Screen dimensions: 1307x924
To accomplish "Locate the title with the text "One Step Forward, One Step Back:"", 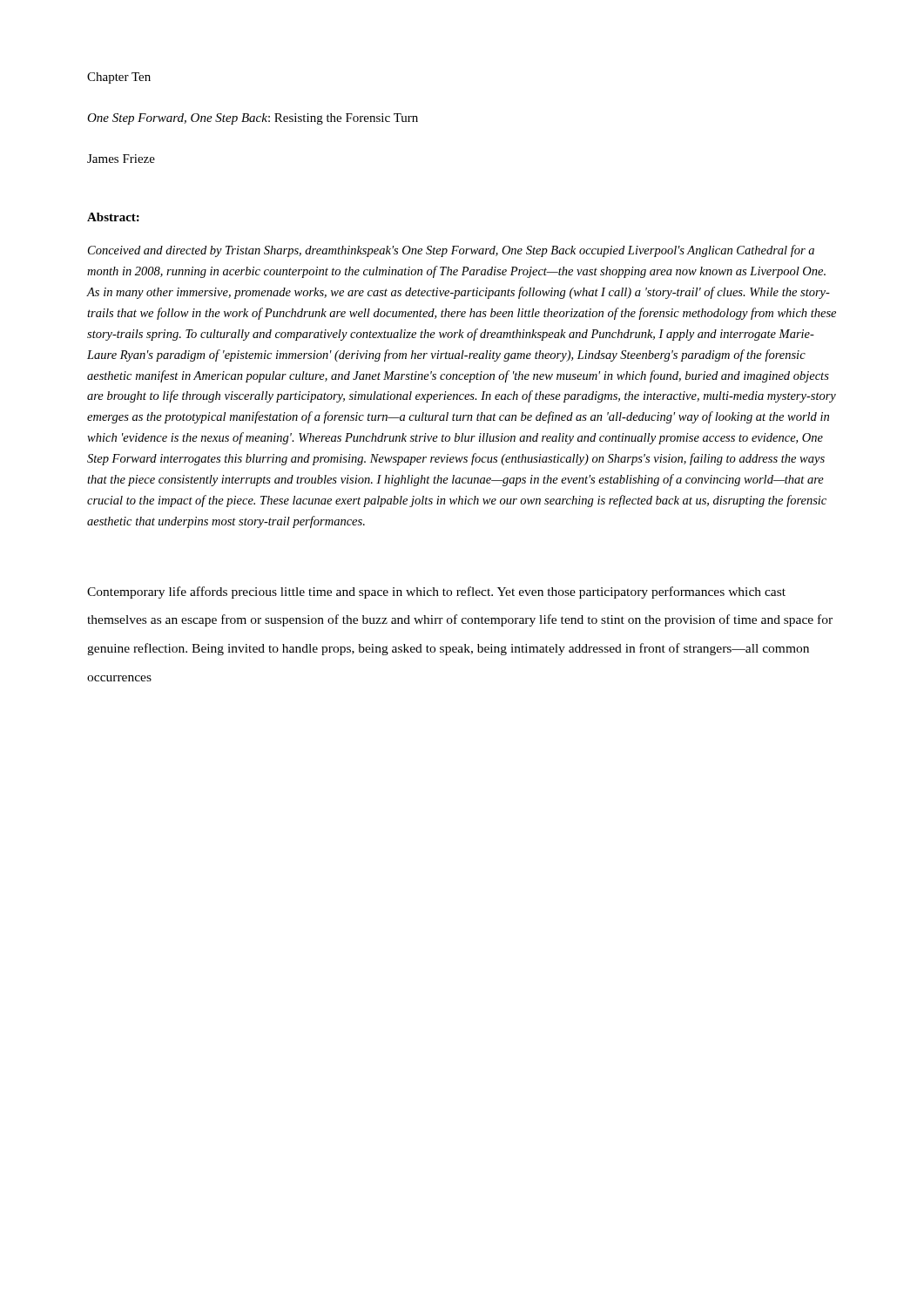I will pyautogui.click(x=253, y=118).
